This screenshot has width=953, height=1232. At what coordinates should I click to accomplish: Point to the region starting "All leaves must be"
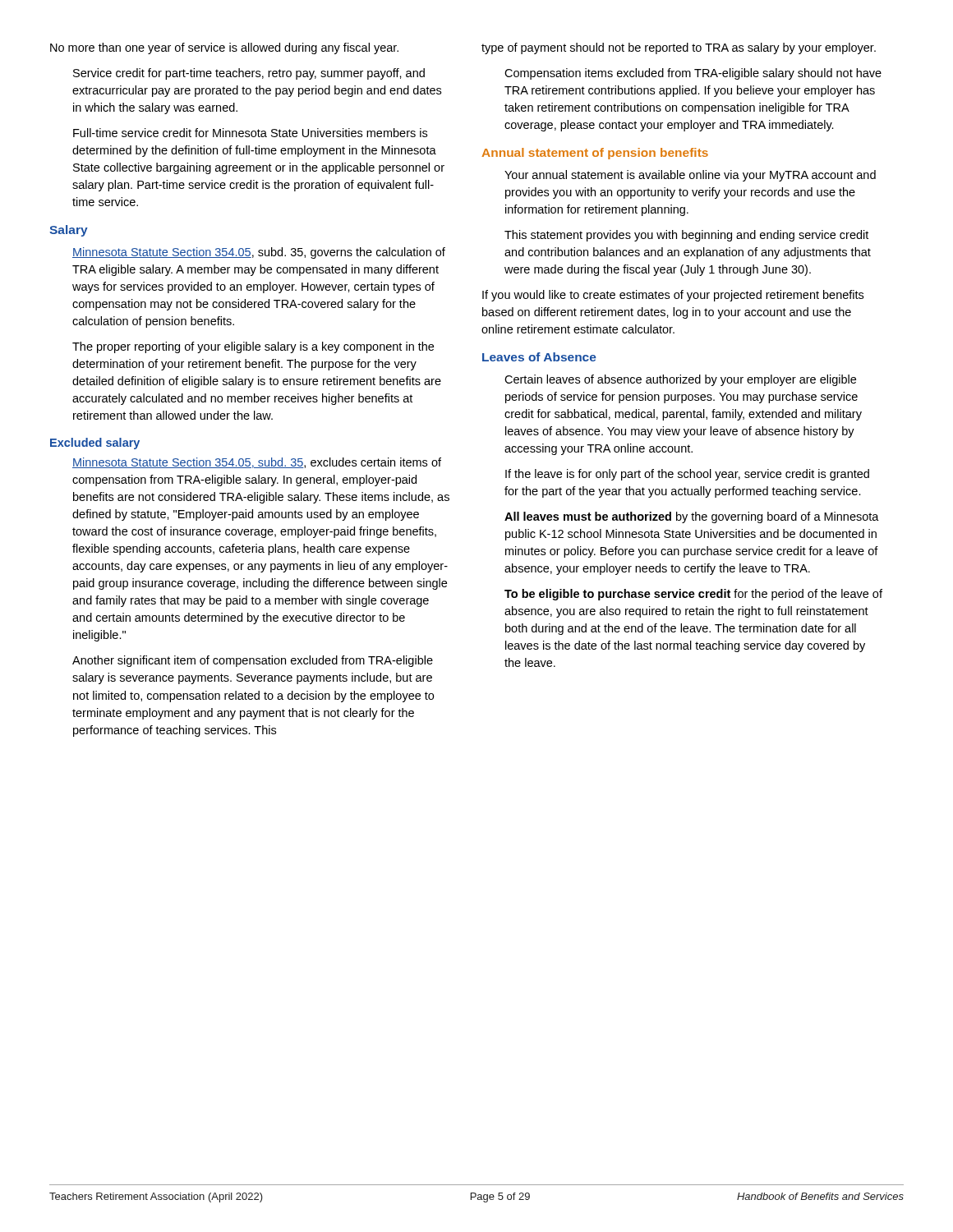coord(694,543)
